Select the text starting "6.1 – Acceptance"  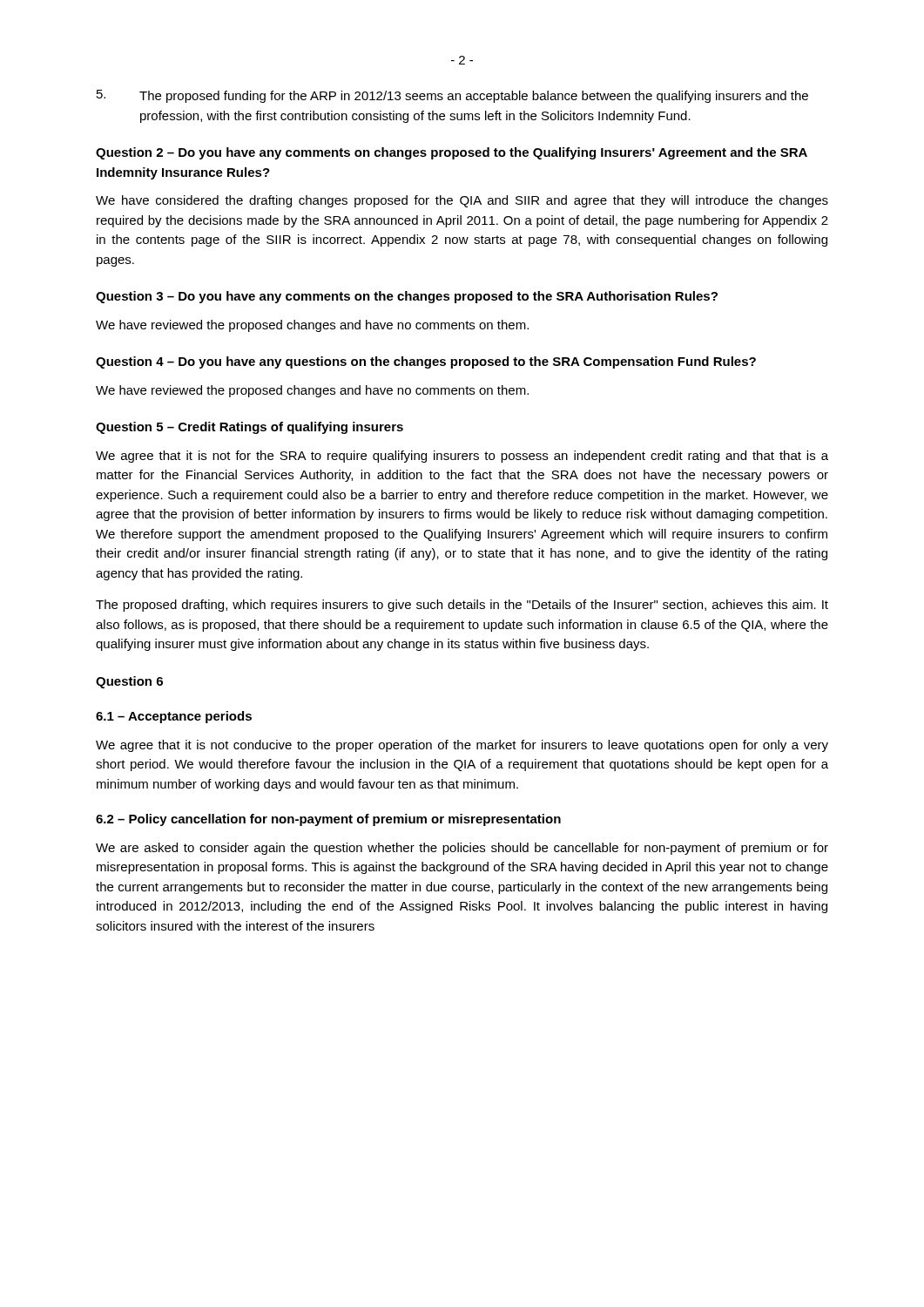pos(174,716)
